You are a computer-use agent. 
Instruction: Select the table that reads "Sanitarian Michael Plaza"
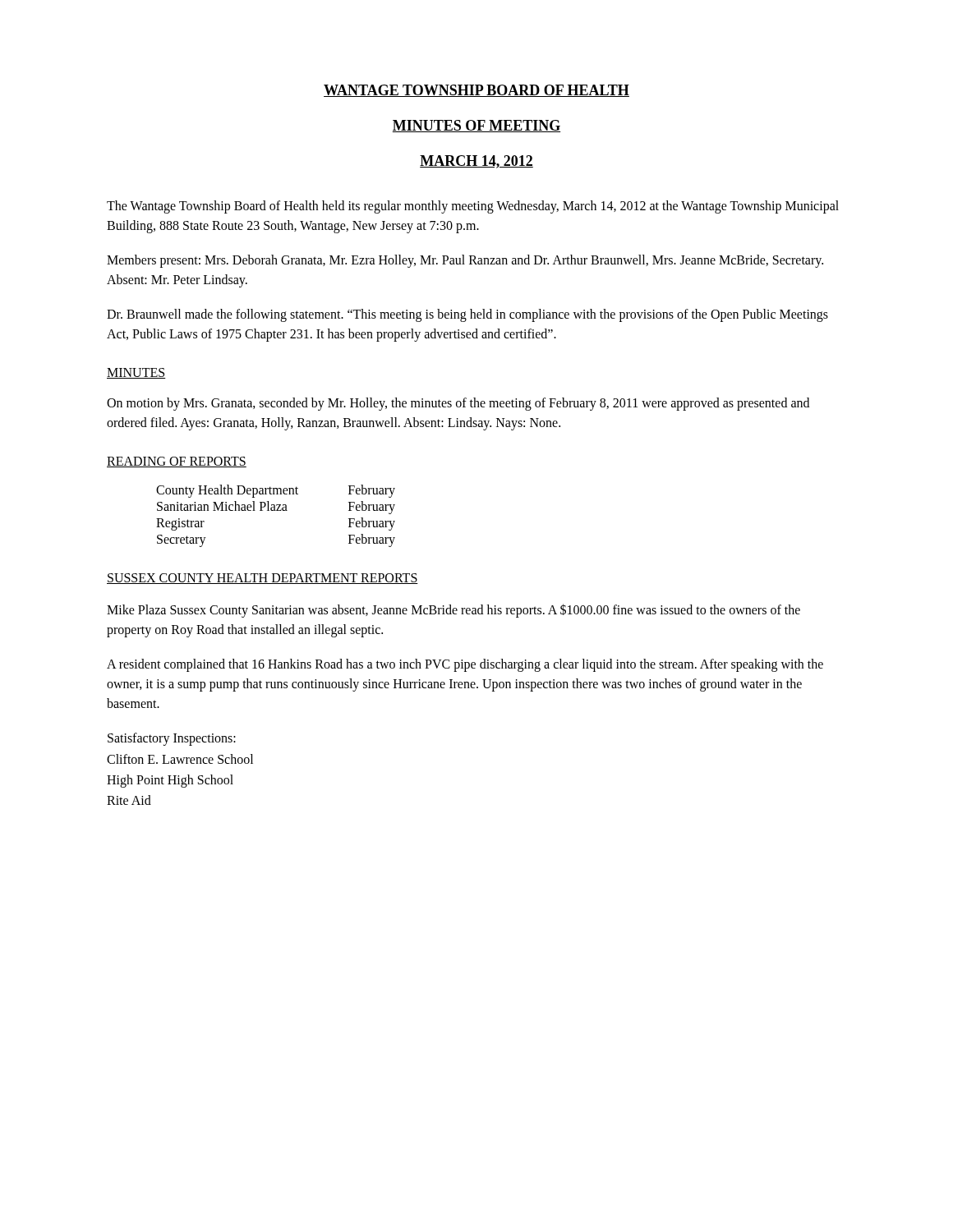pyautogui.click(x=476, y=515)
